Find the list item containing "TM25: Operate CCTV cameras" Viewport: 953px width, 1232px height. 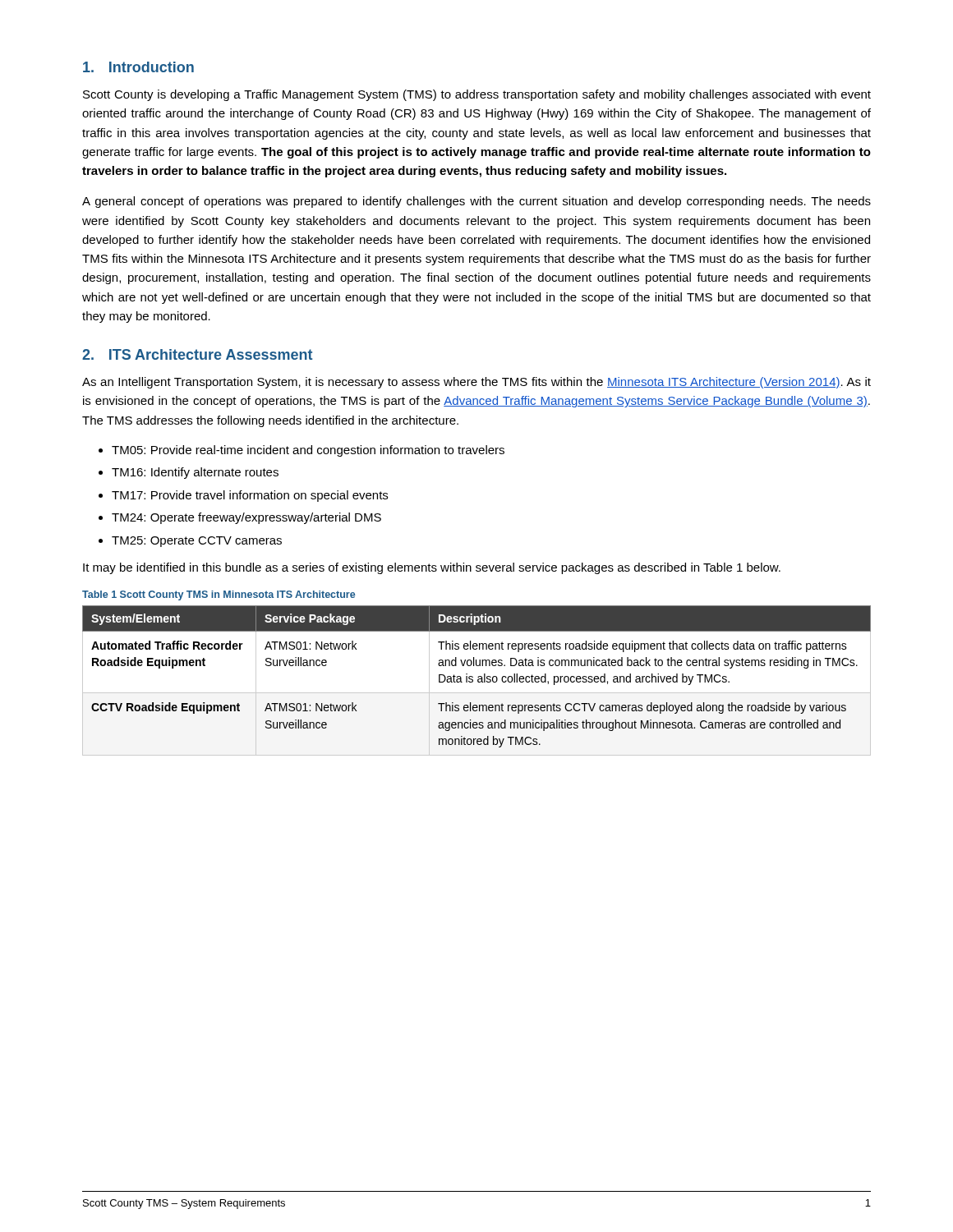197,540
